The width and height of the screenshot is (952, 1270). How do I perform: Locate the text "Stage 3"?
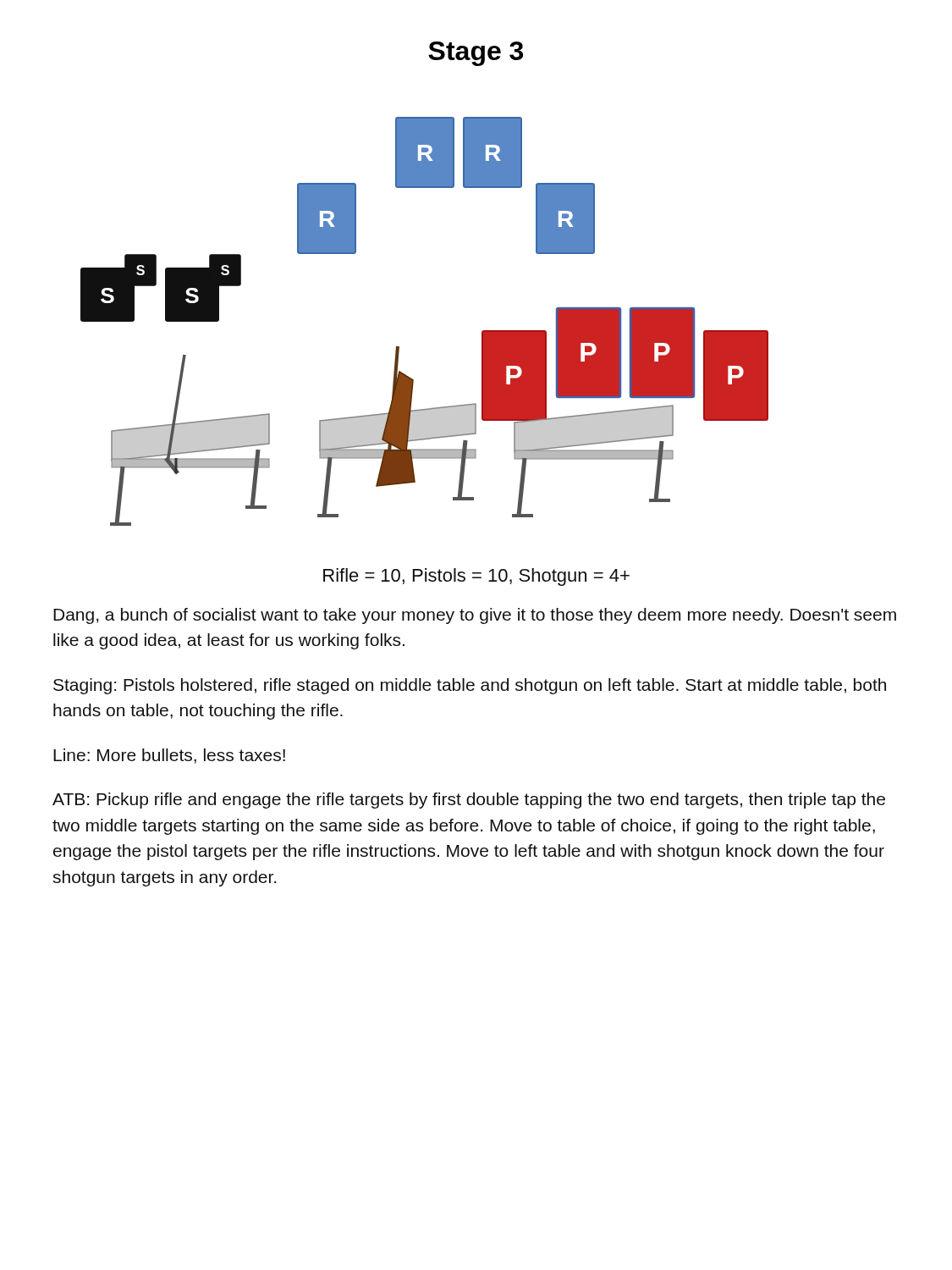pos(476,51)
